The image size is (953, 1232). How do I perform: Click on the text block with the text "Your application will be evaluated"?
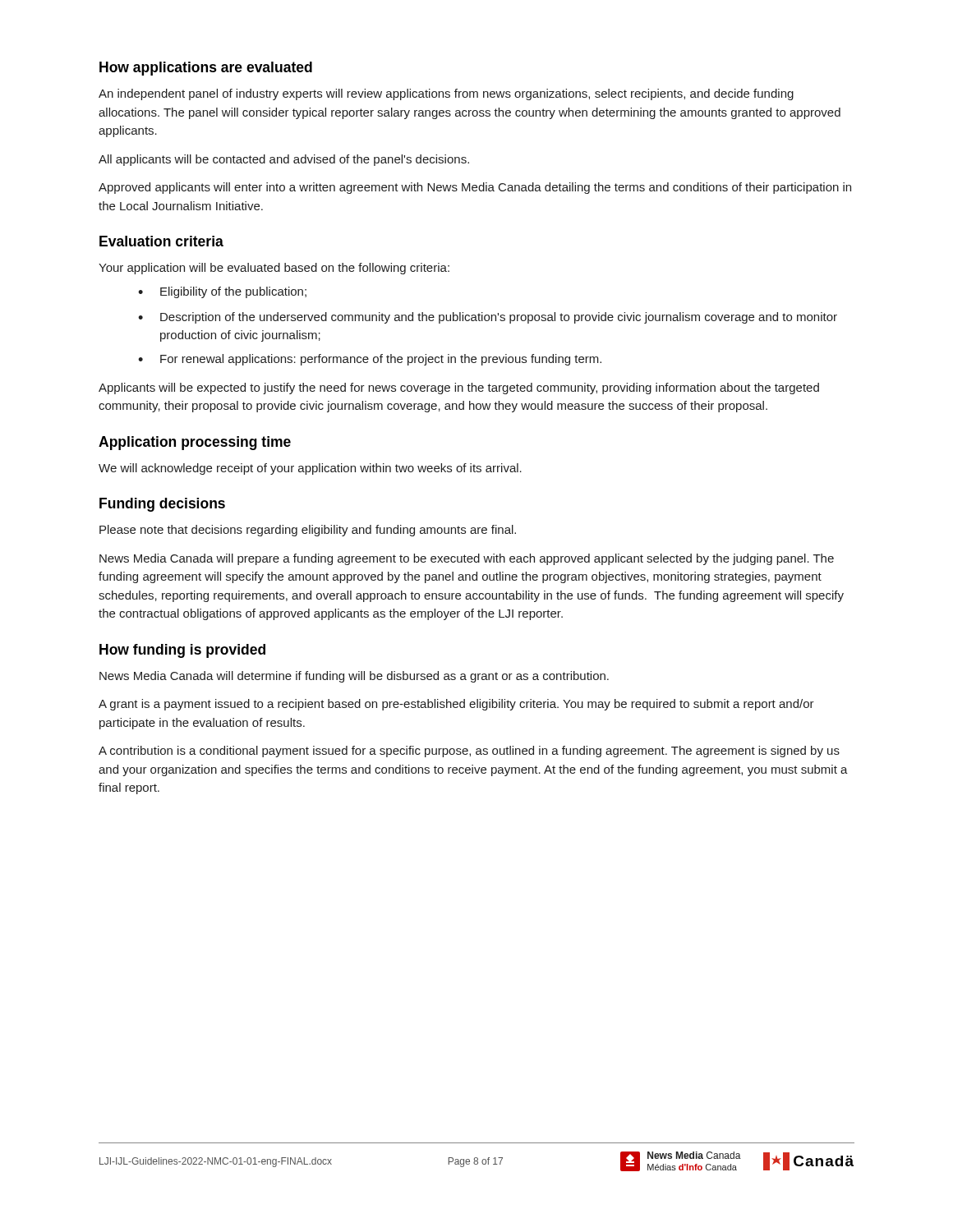[x=274, y=267]
